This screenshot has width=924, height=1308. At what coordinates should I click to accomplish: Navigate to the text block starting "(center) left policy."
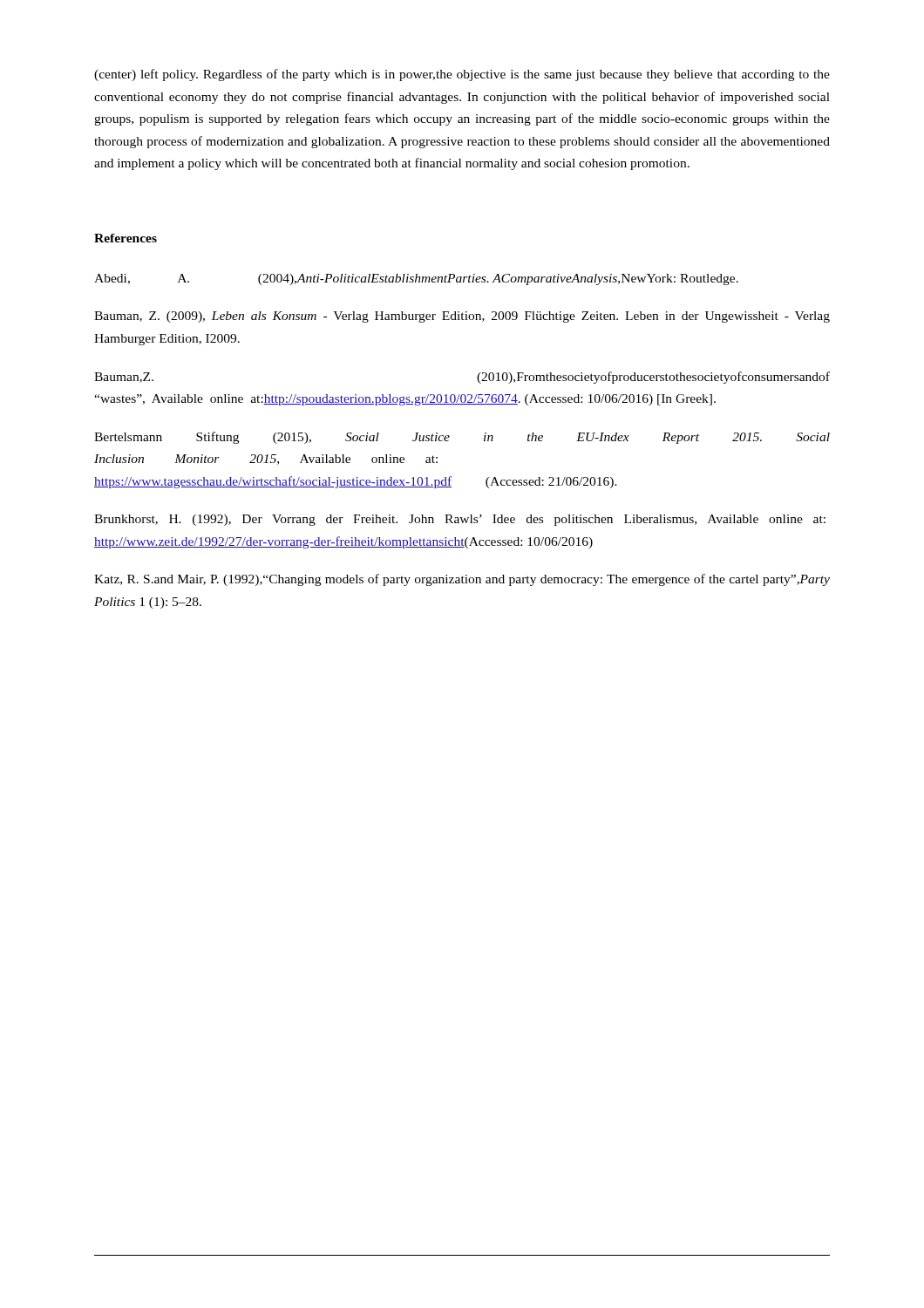tap(462, 118)
